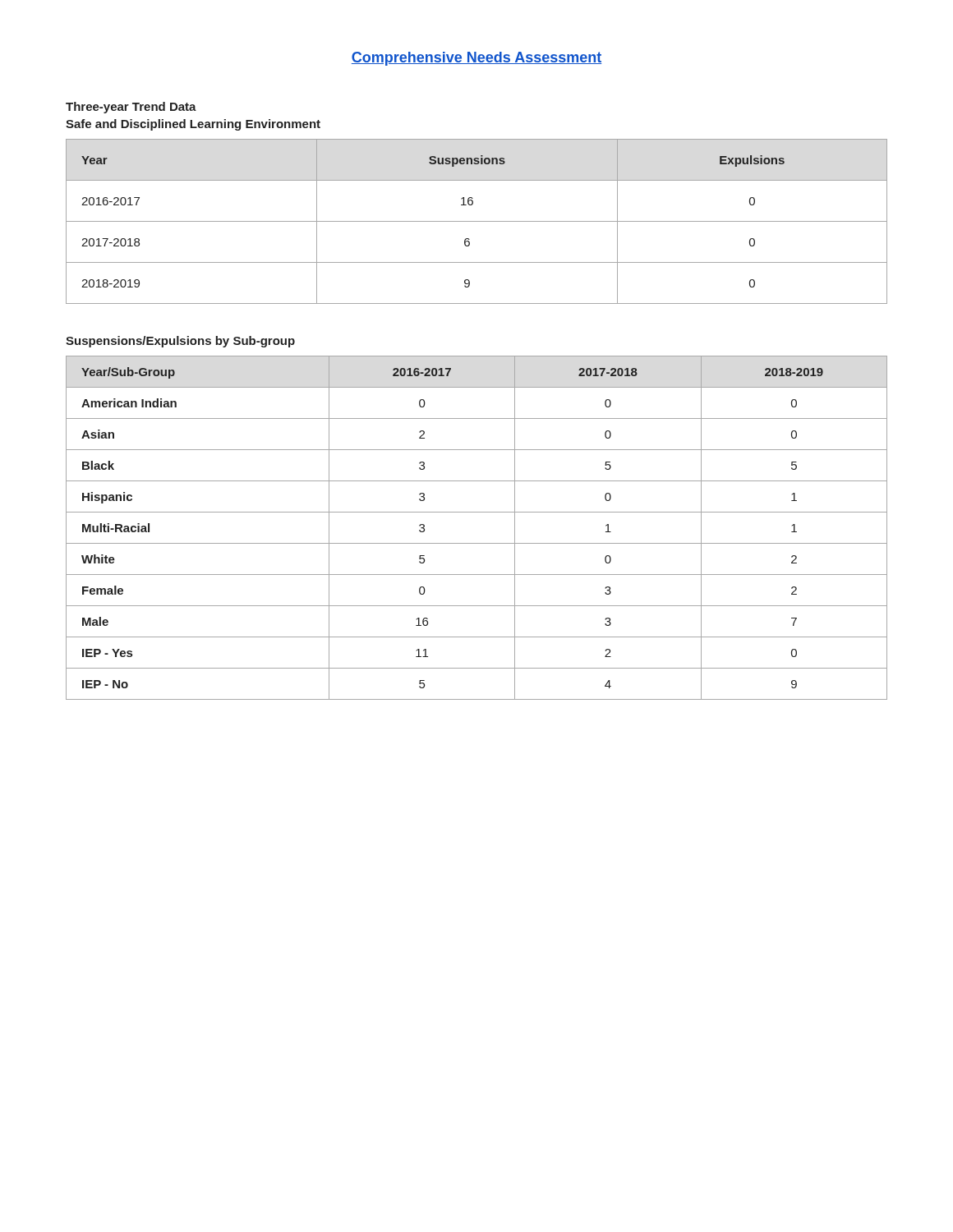Point to the passage starting "Suspensions/Expulsions by Sub-group"
Viewport: 953px width, 1232px height.
tap(180, 340)
